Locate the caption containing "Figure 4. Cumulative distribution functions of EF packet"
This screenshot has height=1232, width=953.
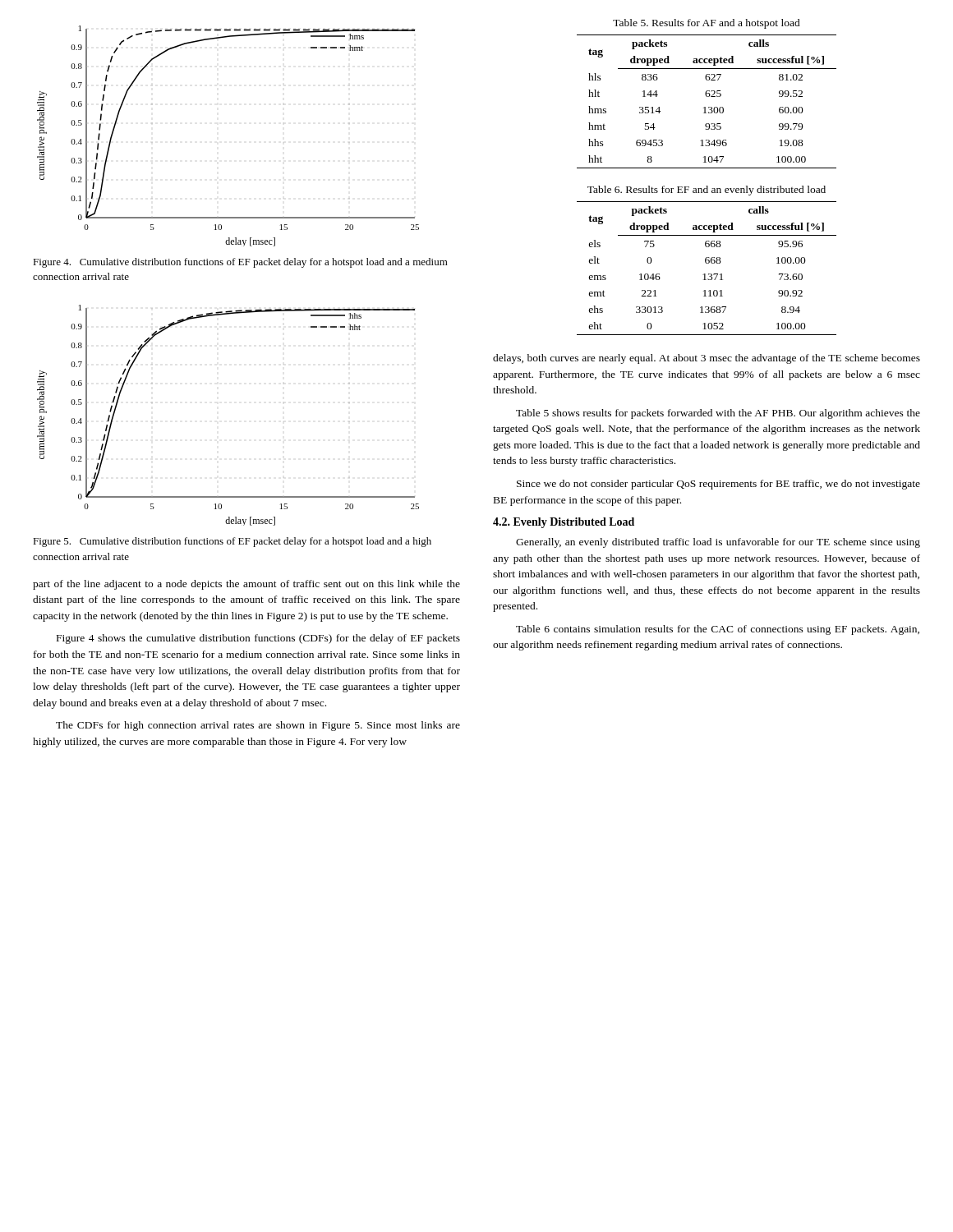pos(240,269)
